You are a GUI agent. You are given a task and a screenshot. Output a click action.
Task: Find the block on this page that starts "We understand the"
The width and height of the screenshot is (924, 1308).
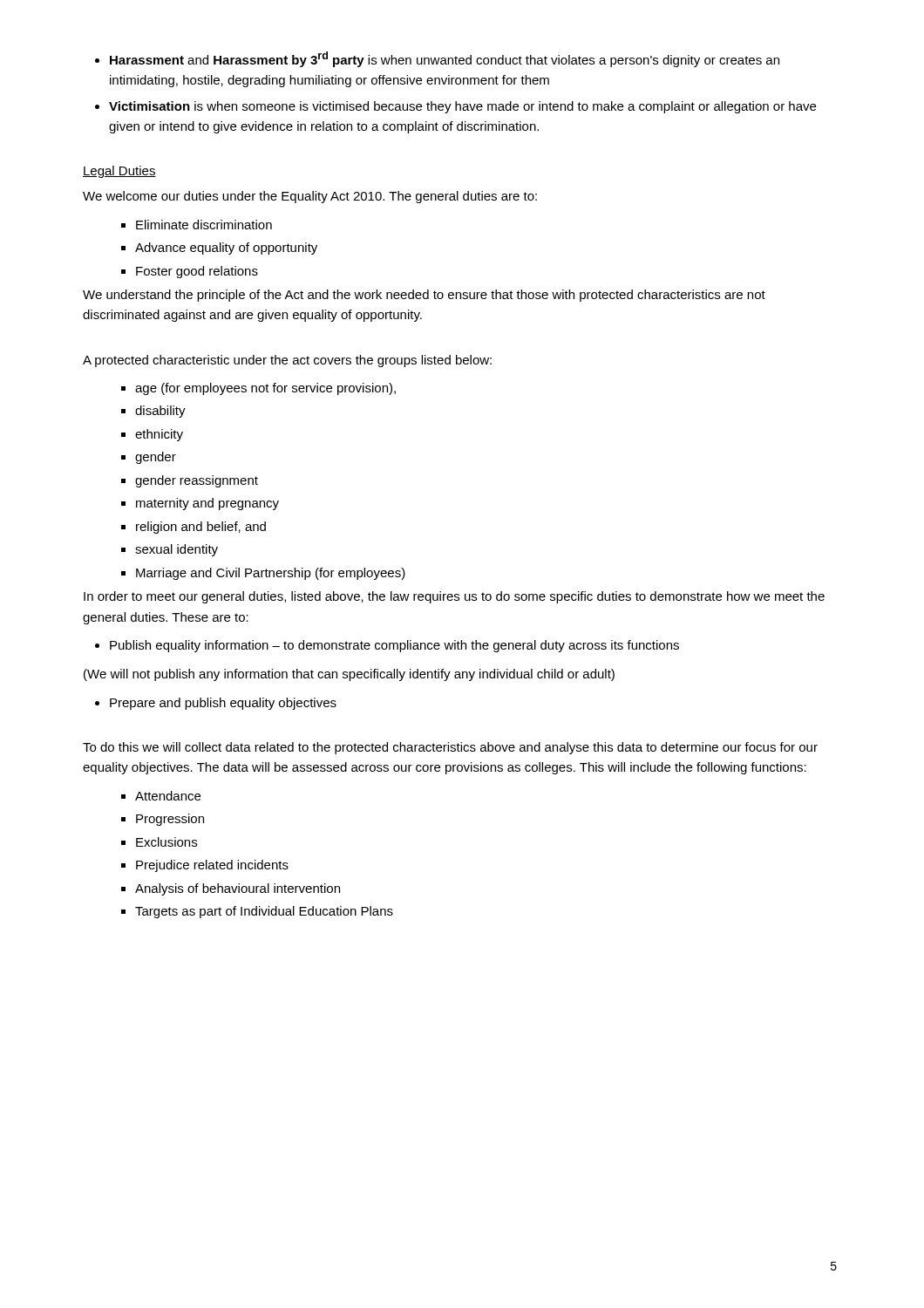click(460, 305)
